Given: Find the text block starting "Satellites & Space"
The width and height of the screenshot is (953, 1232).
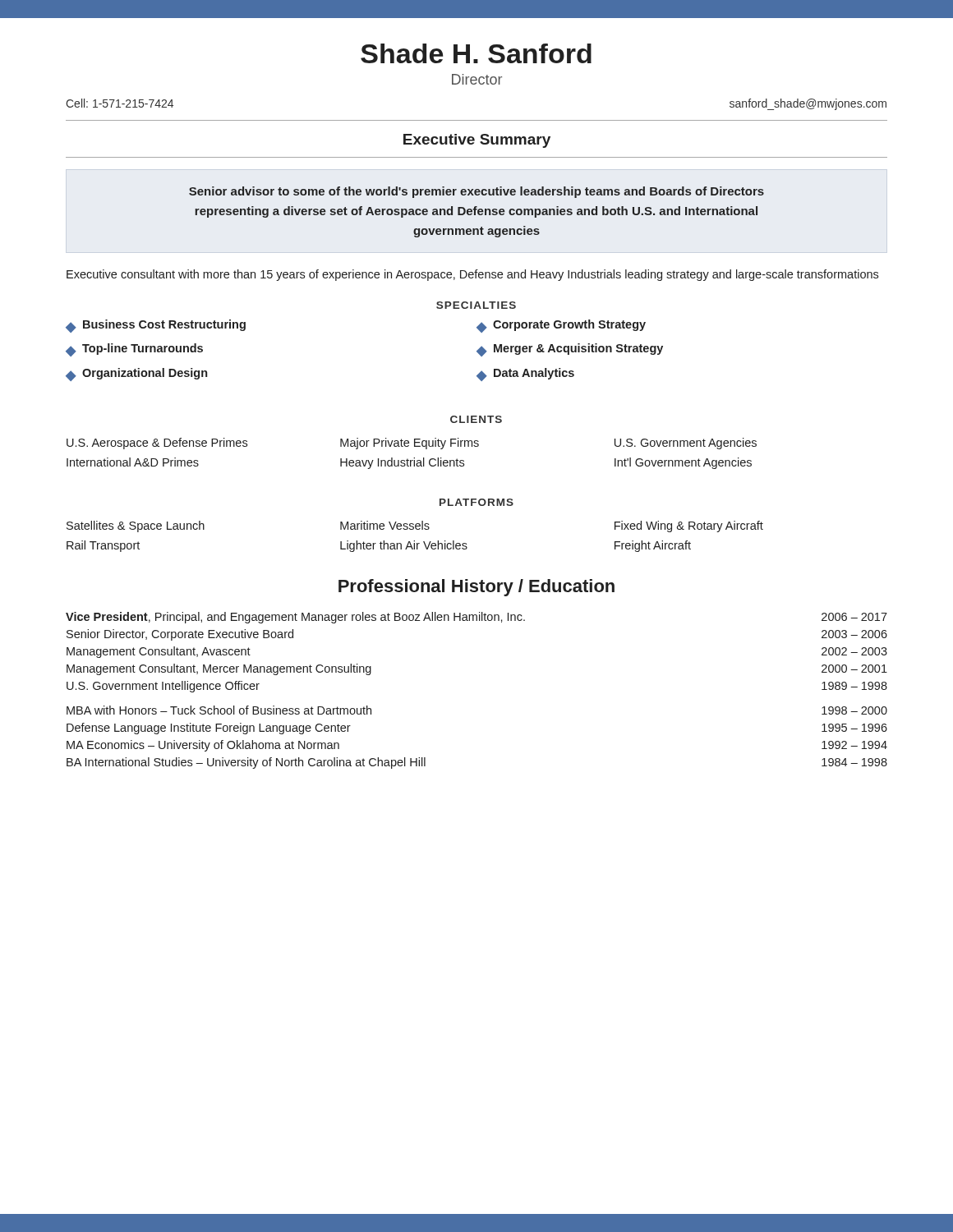Looking at the screenshot, I should click(x=415, y=526).
